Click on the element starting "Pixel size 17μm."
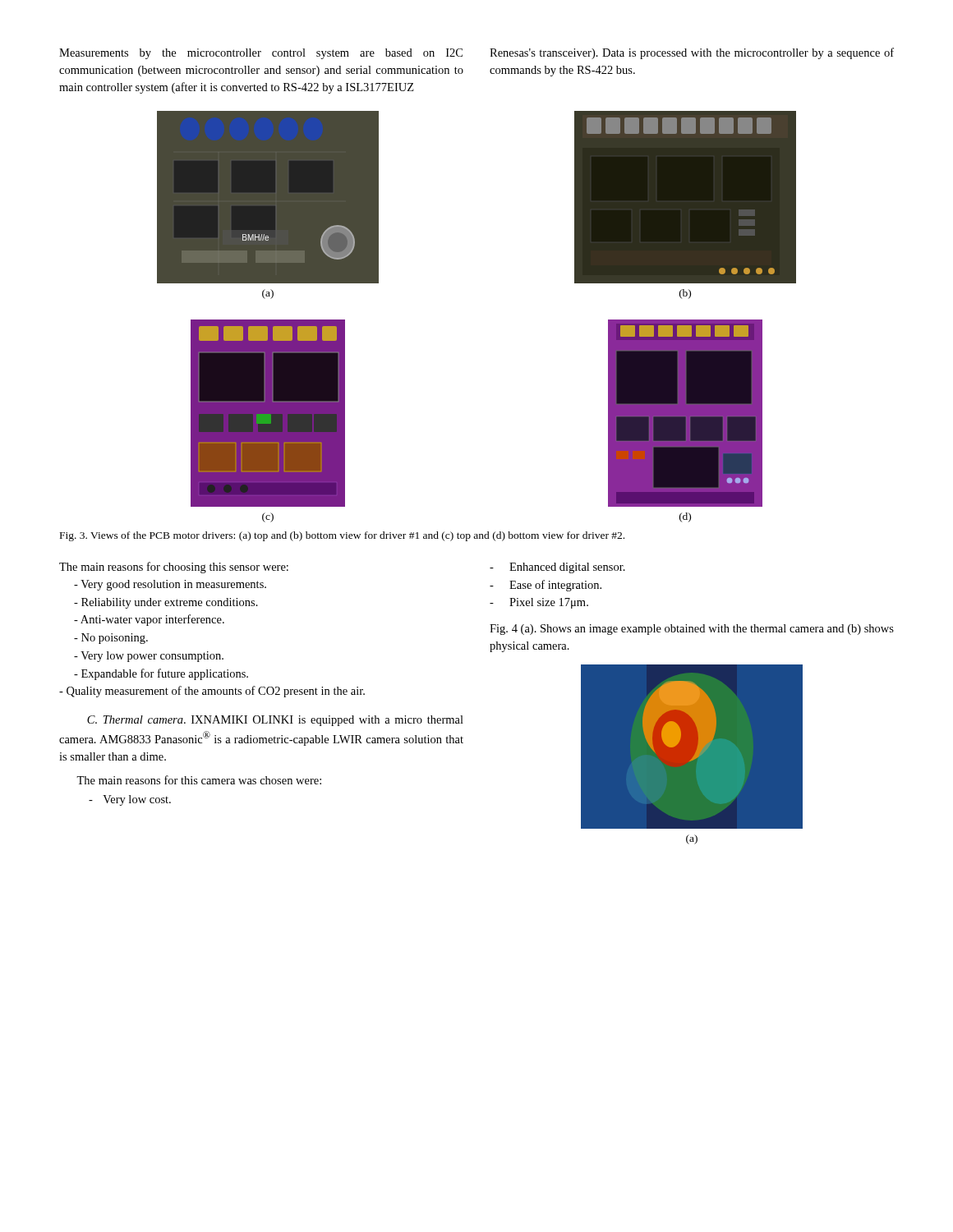Screen dimensions: 1232x953 [x=539, y=603]
